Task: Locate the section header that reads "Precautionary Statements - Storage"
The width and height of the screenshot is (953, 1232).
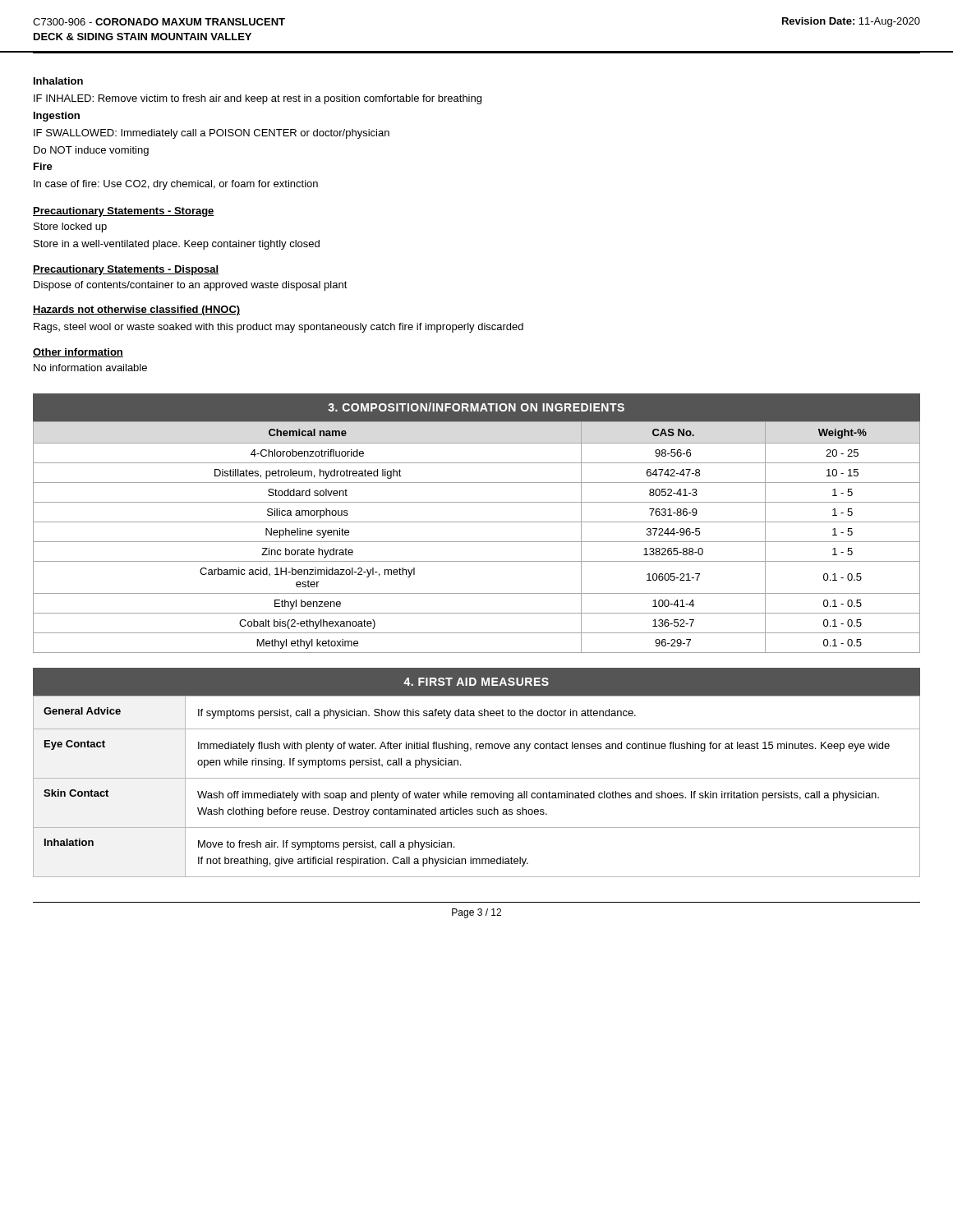Action: click(x=123, y=211)
